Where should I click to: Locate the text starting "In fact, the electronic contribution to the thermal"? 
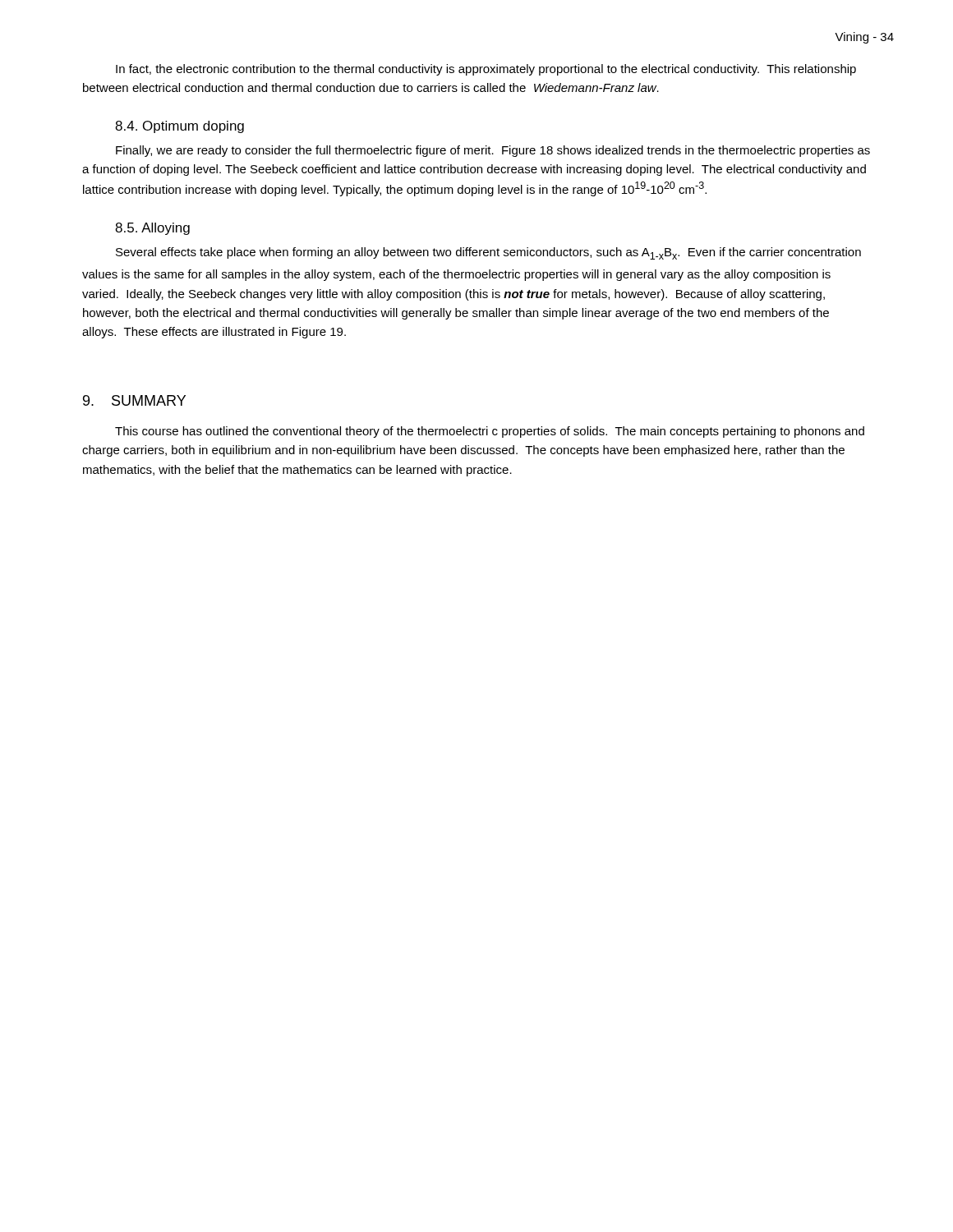(476, 78)
